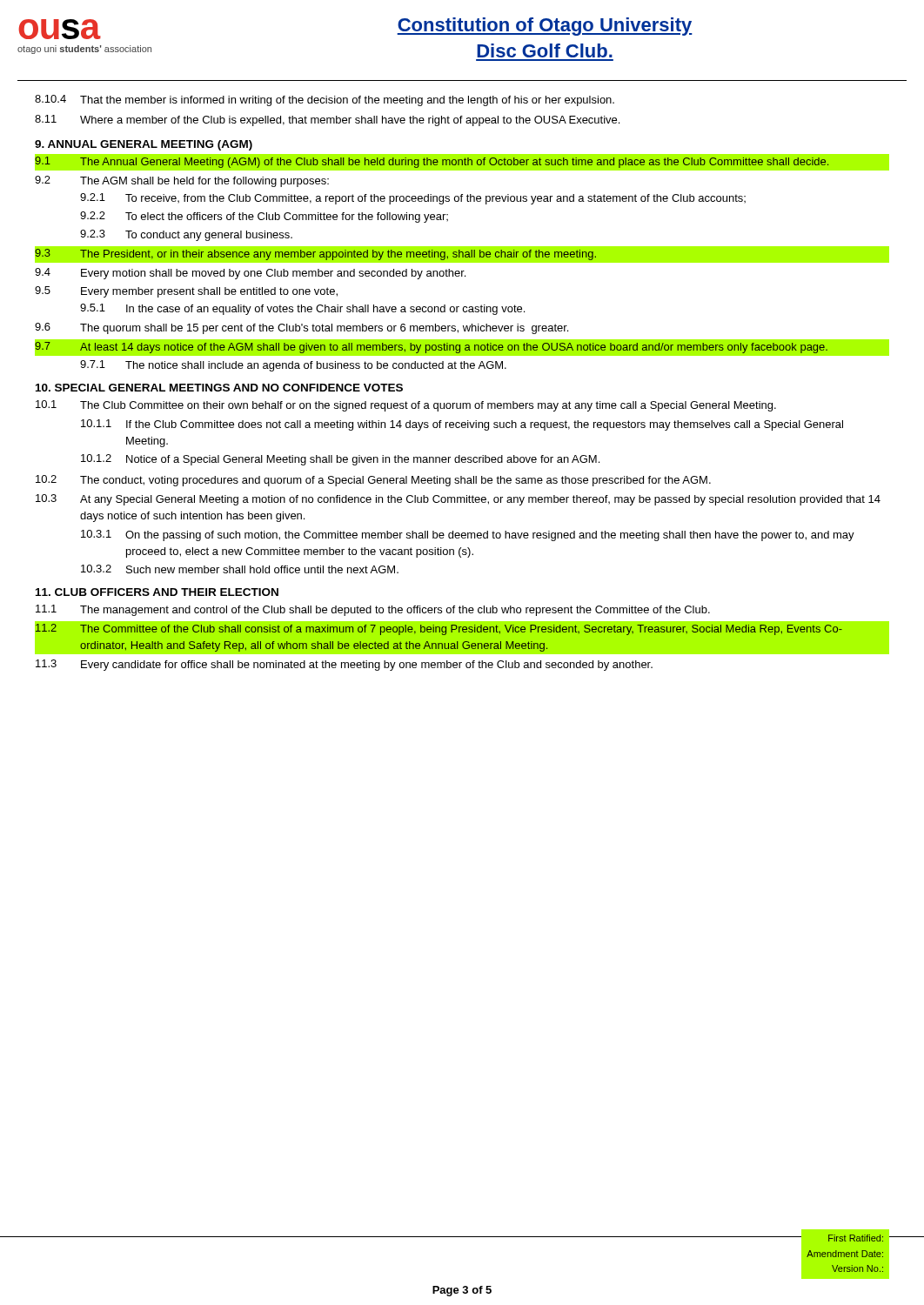This screenshot has width=924, height=1305.
Task: Click on the logo
Action: 91,31
